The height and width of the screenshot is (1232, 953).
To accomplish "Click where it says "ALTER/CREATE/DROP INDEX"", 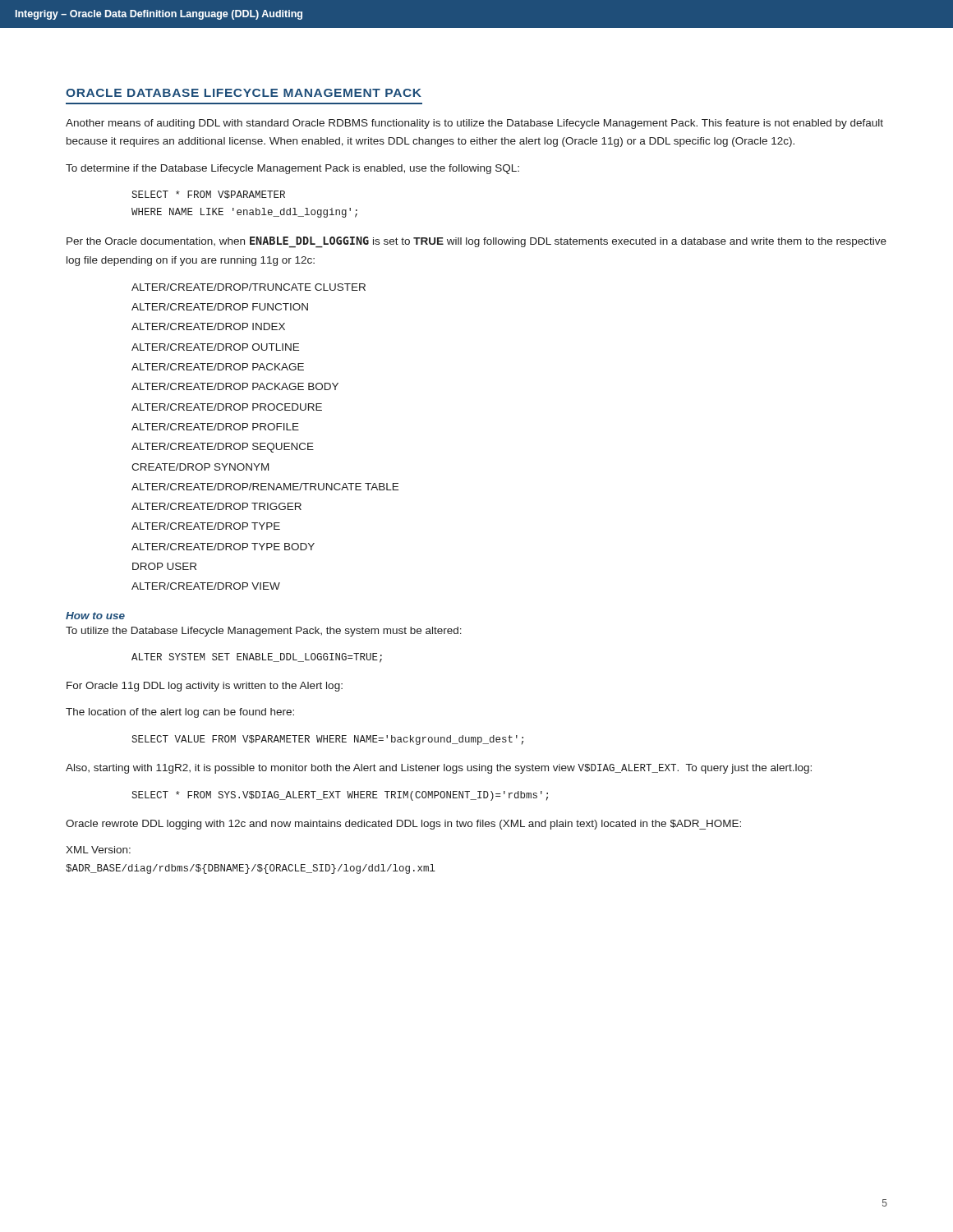I will pyautogui.click(x=208, y=327).
